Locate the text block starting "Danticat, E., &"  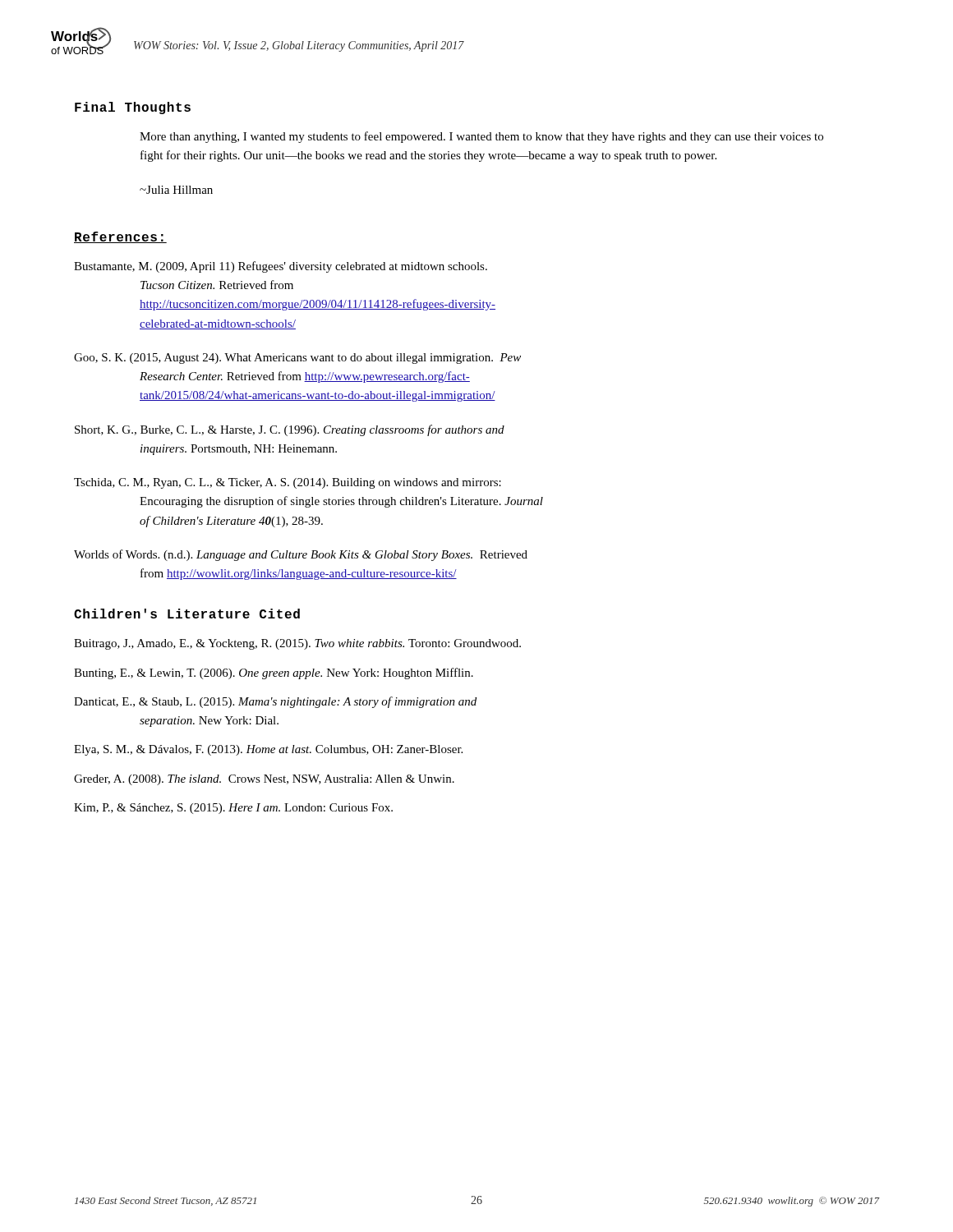tap(476, 712)
